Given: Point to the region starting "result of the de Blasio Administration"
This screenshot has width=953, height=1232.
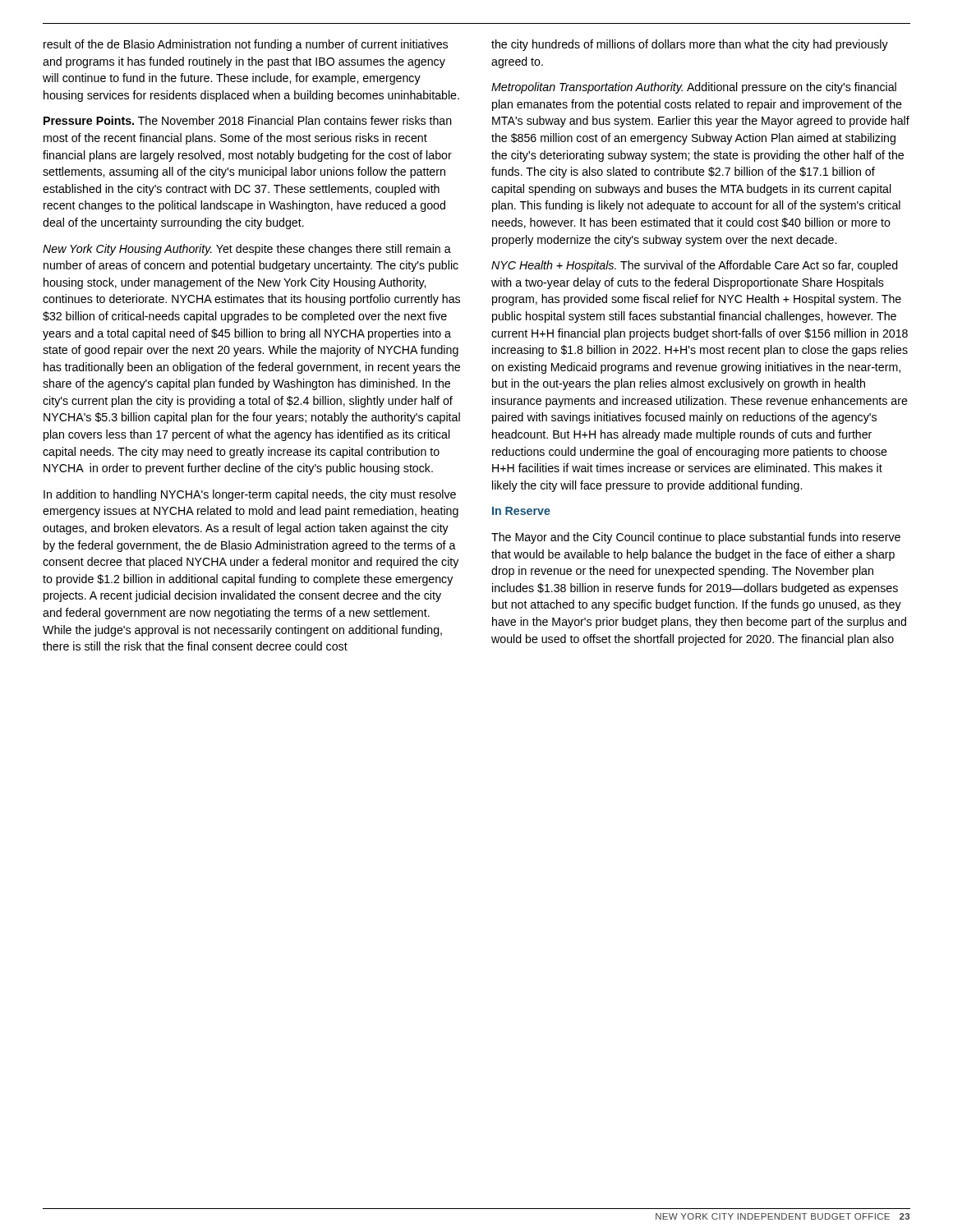Looking at the screenshot, I should (x=252, y=70).
